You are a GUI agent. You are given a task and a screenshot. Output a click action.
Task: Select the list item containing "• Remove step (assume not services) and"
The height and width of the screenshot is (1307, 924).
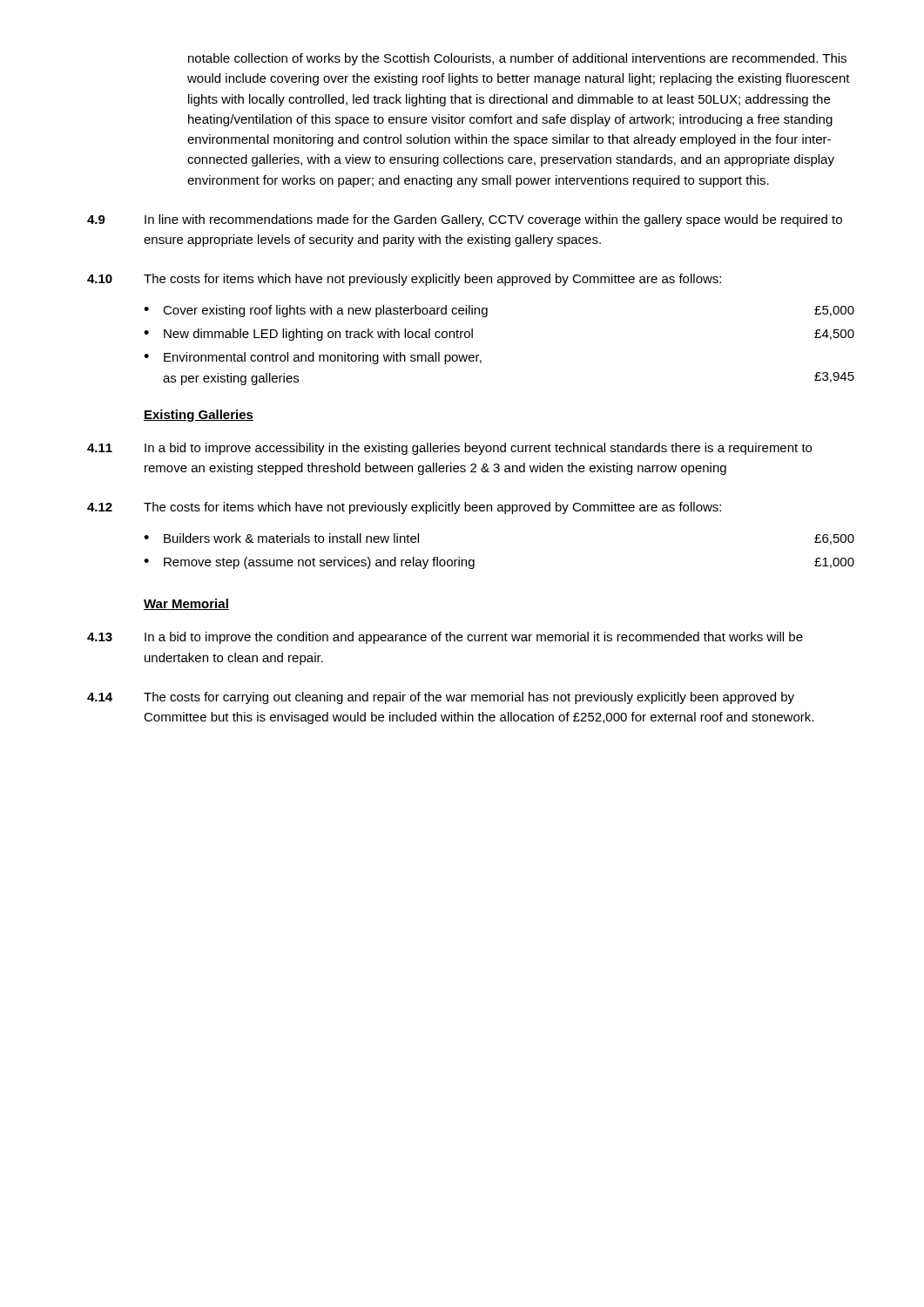[x=322, y=562]
